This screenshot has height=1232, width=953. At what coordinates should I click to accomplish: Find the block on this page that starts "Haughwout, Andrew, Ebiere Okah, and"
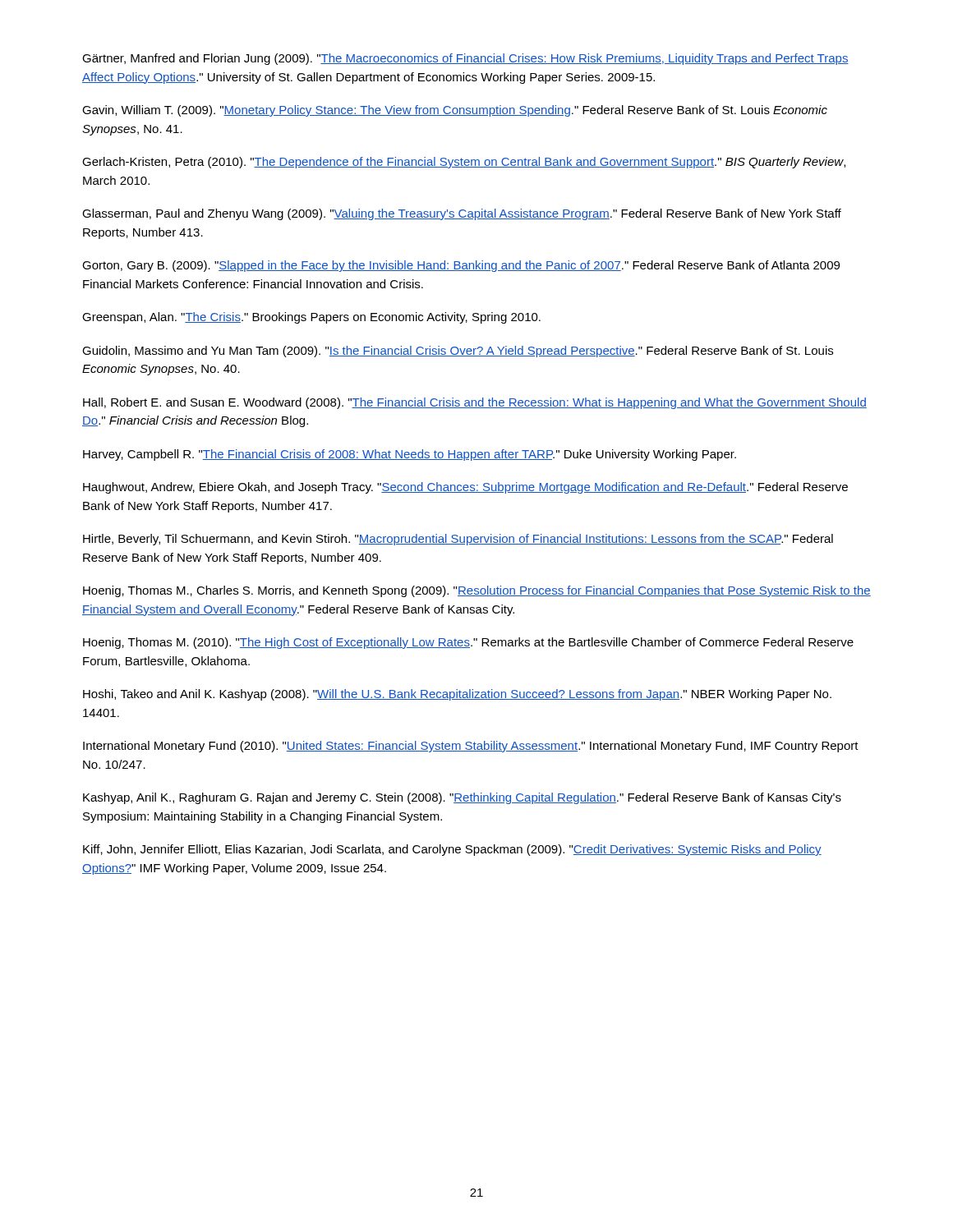[x=465, y=496]
